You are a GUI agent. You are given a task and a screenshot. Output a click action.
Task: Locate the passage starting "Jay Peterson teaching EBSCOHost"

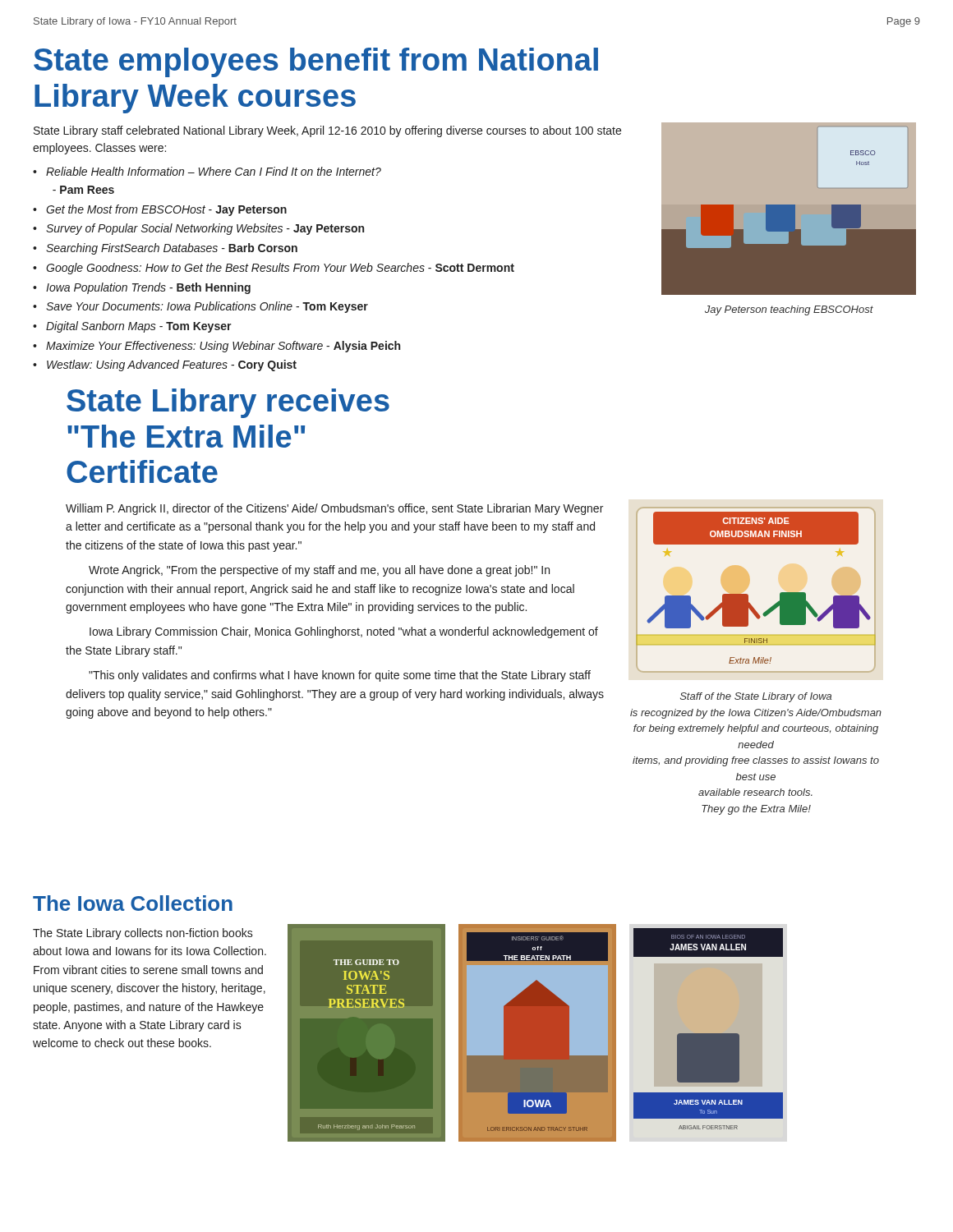789,309
